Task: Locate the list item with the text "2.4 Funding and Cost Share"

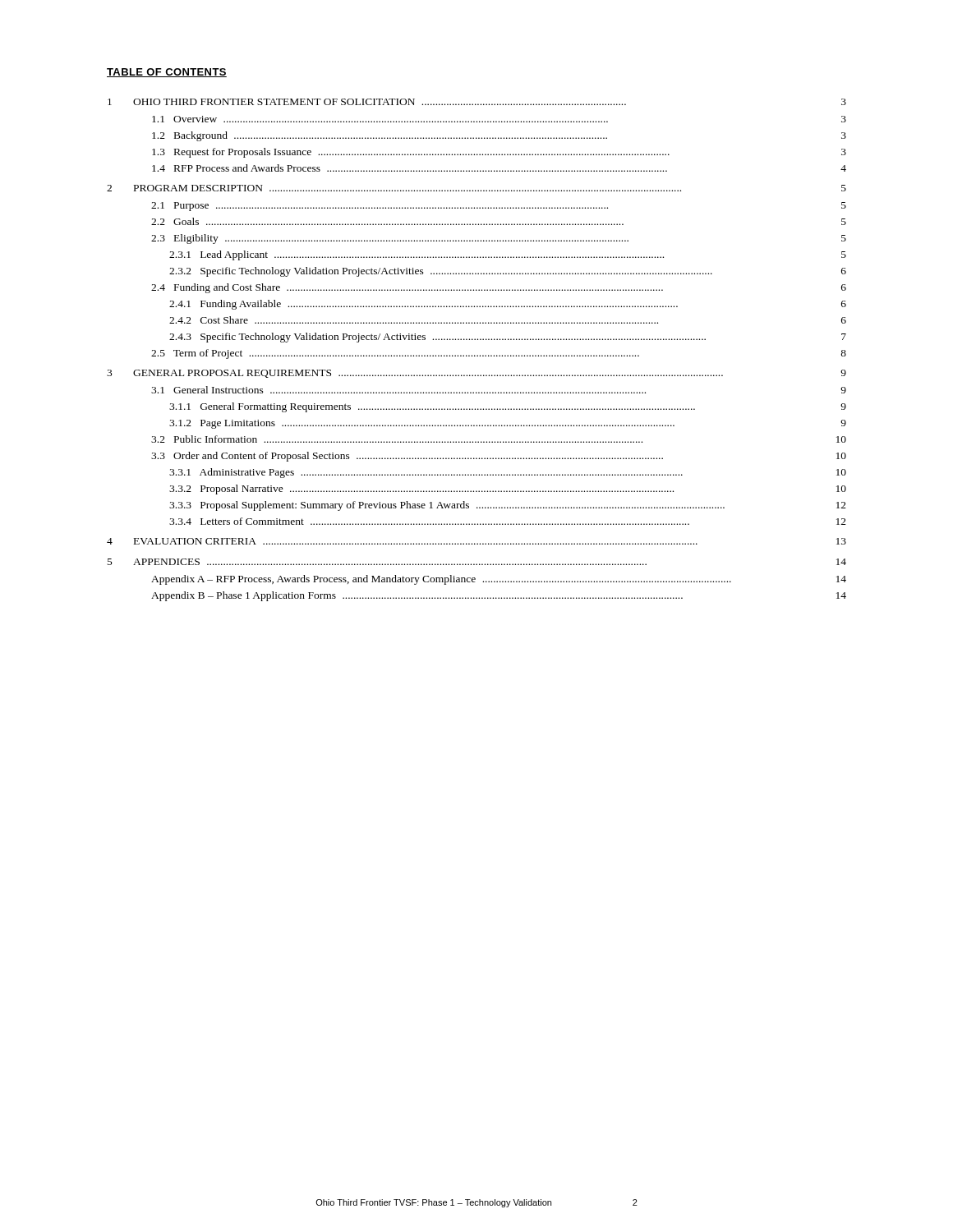Action: point(476,287)
